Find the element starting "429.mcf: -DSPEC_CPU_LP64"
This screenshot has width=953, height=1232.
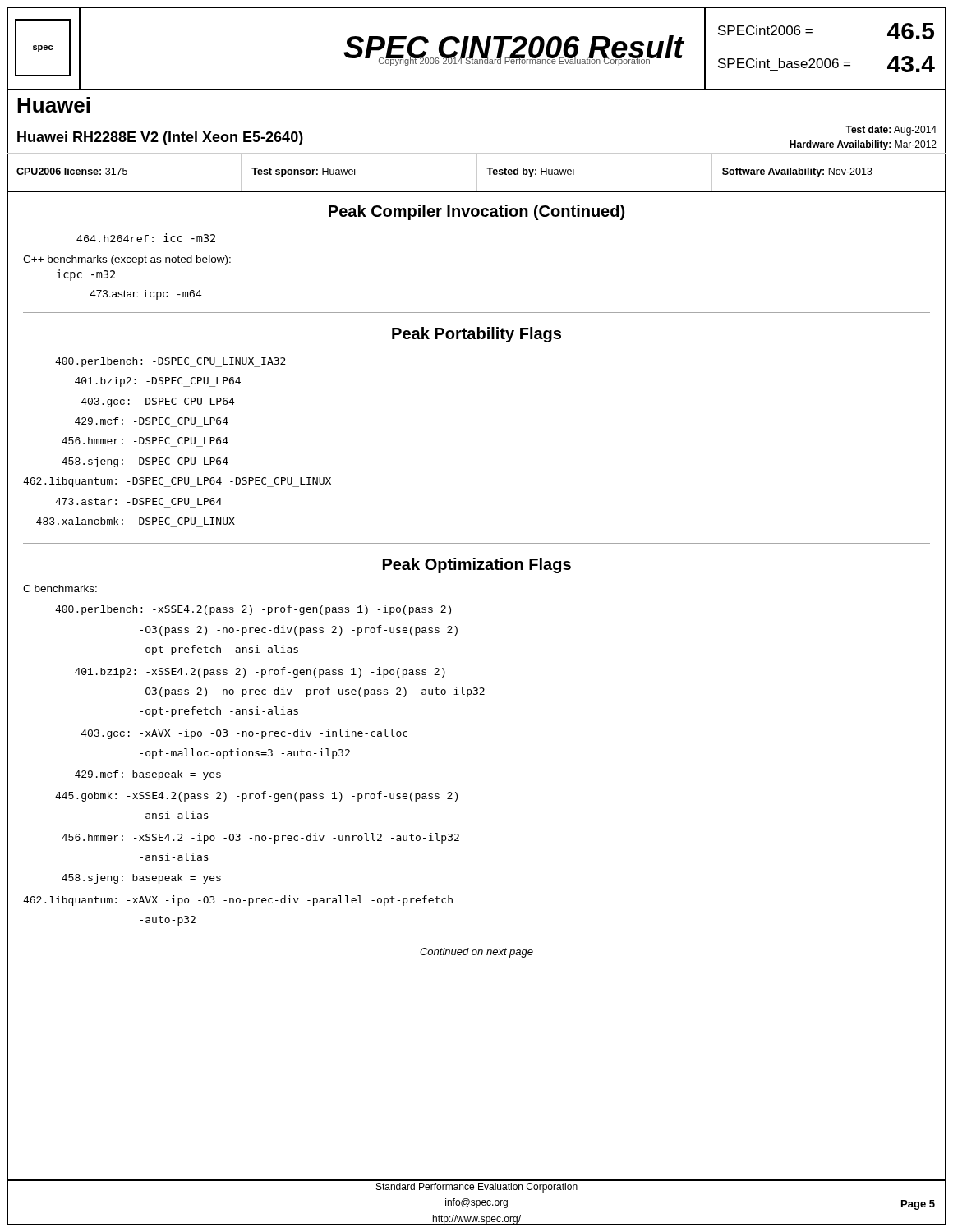(126, 421)
